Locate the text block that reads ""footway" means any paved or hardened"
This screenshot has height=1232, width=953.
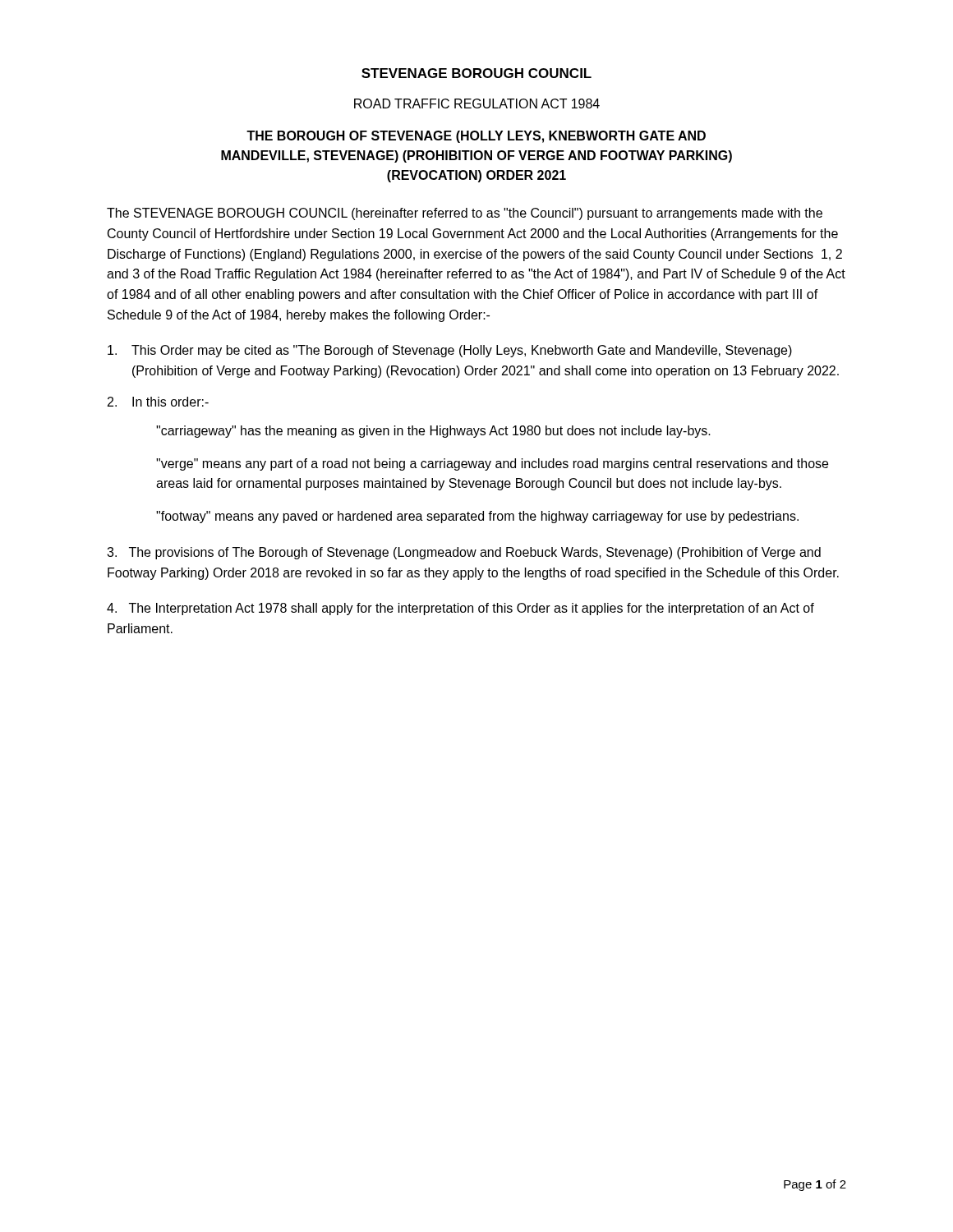[478, 516]
